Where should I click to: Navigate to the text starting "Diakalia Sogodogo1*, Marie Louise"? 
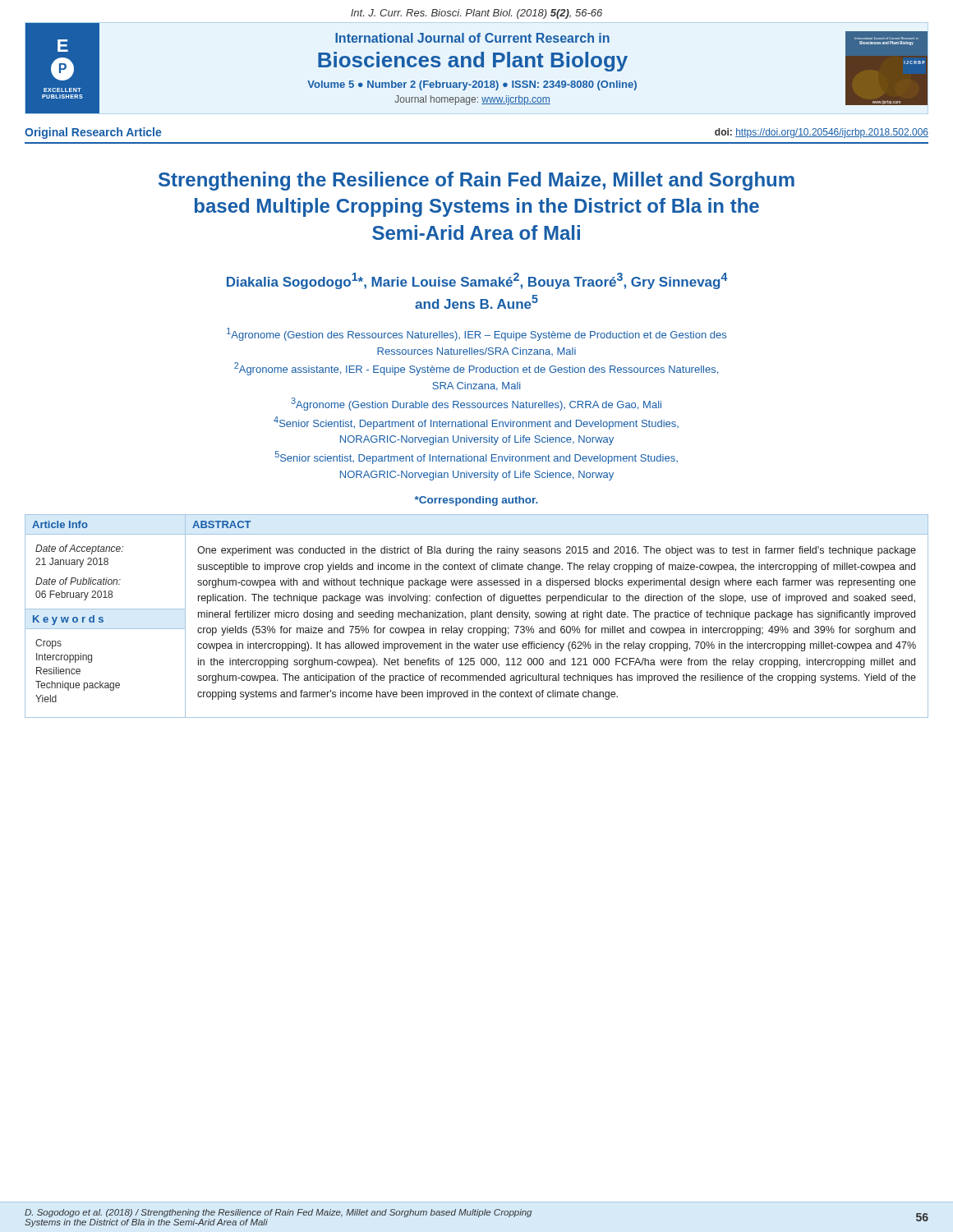(x=476, y=292)
